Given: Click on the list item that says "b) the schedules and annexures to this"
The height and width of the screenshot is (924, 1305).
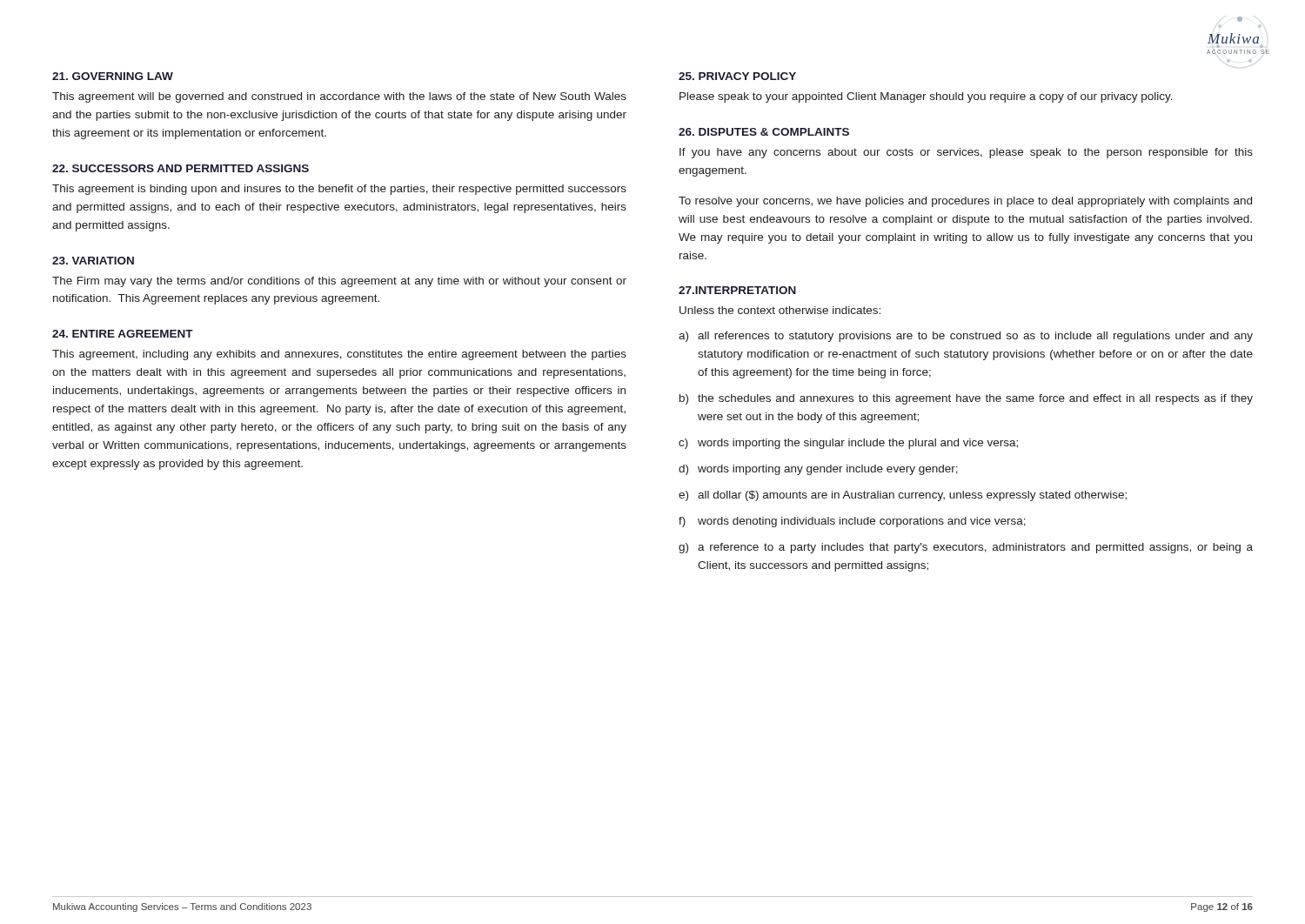Looking at the screenshot, I should [966, 408].
